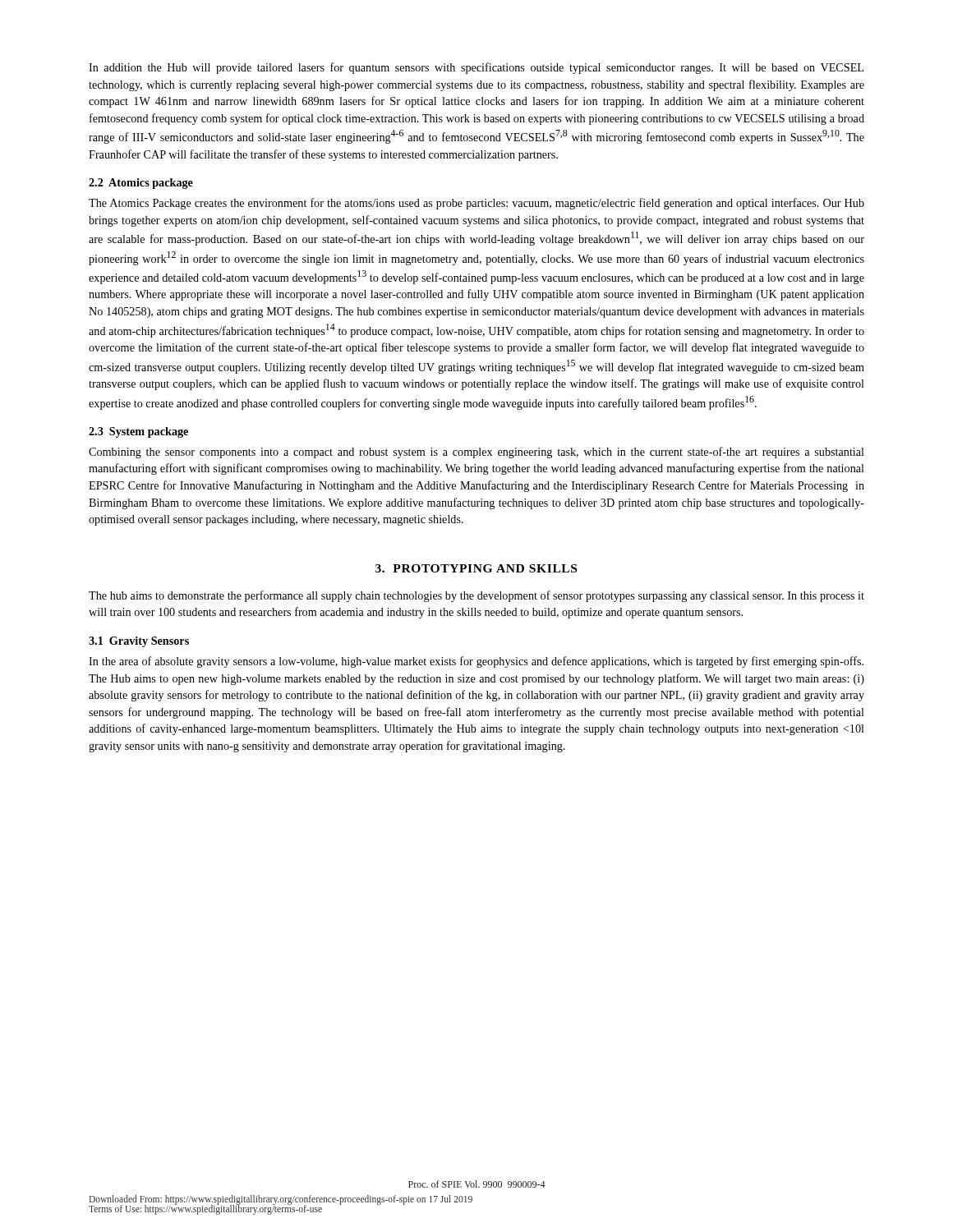Where is the title that starts "3. PROTOTYPING AND"?

coord(476,568)
